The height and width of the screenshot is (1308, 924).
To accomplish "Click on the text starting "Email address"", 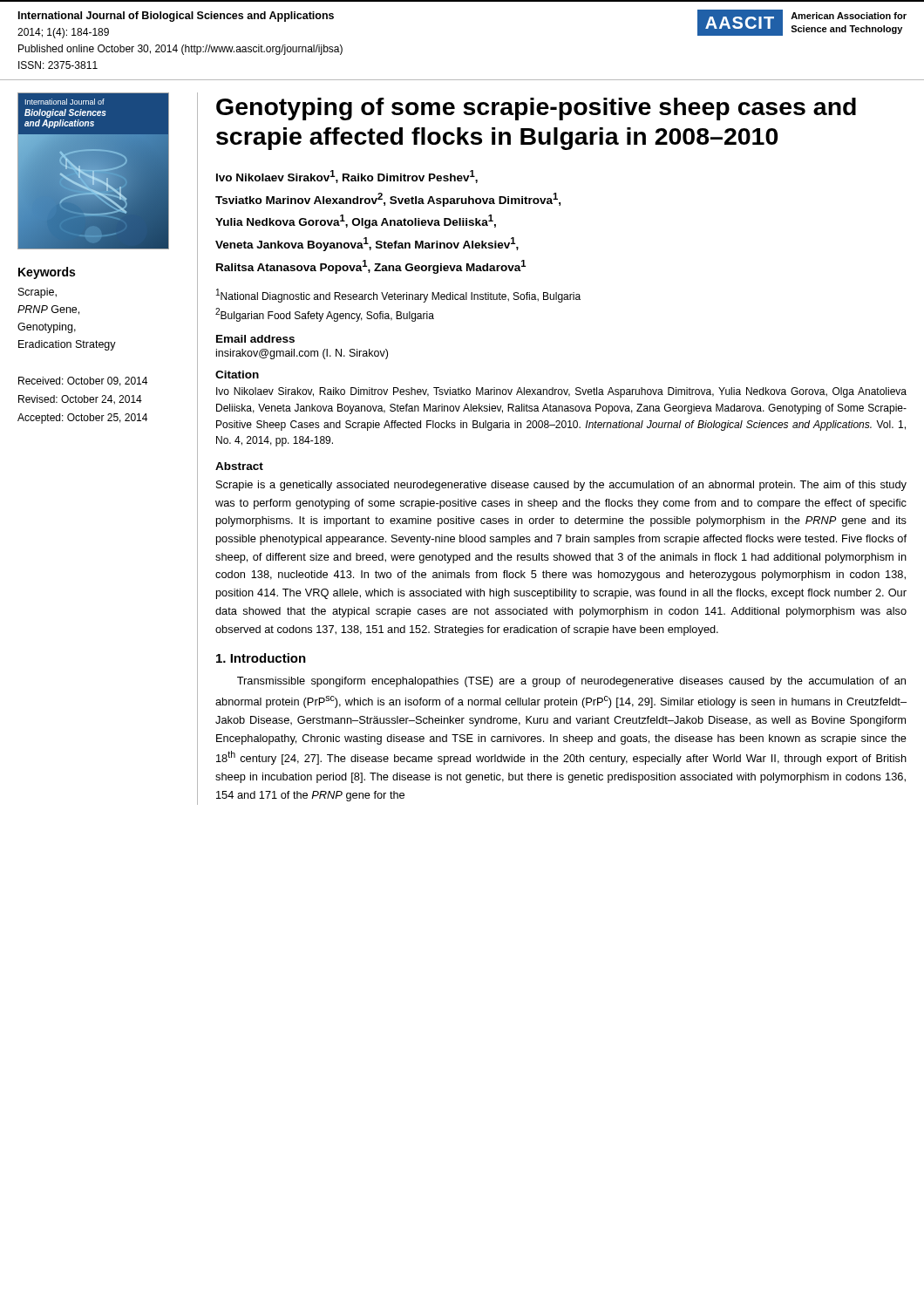I will tap(255, 339).
